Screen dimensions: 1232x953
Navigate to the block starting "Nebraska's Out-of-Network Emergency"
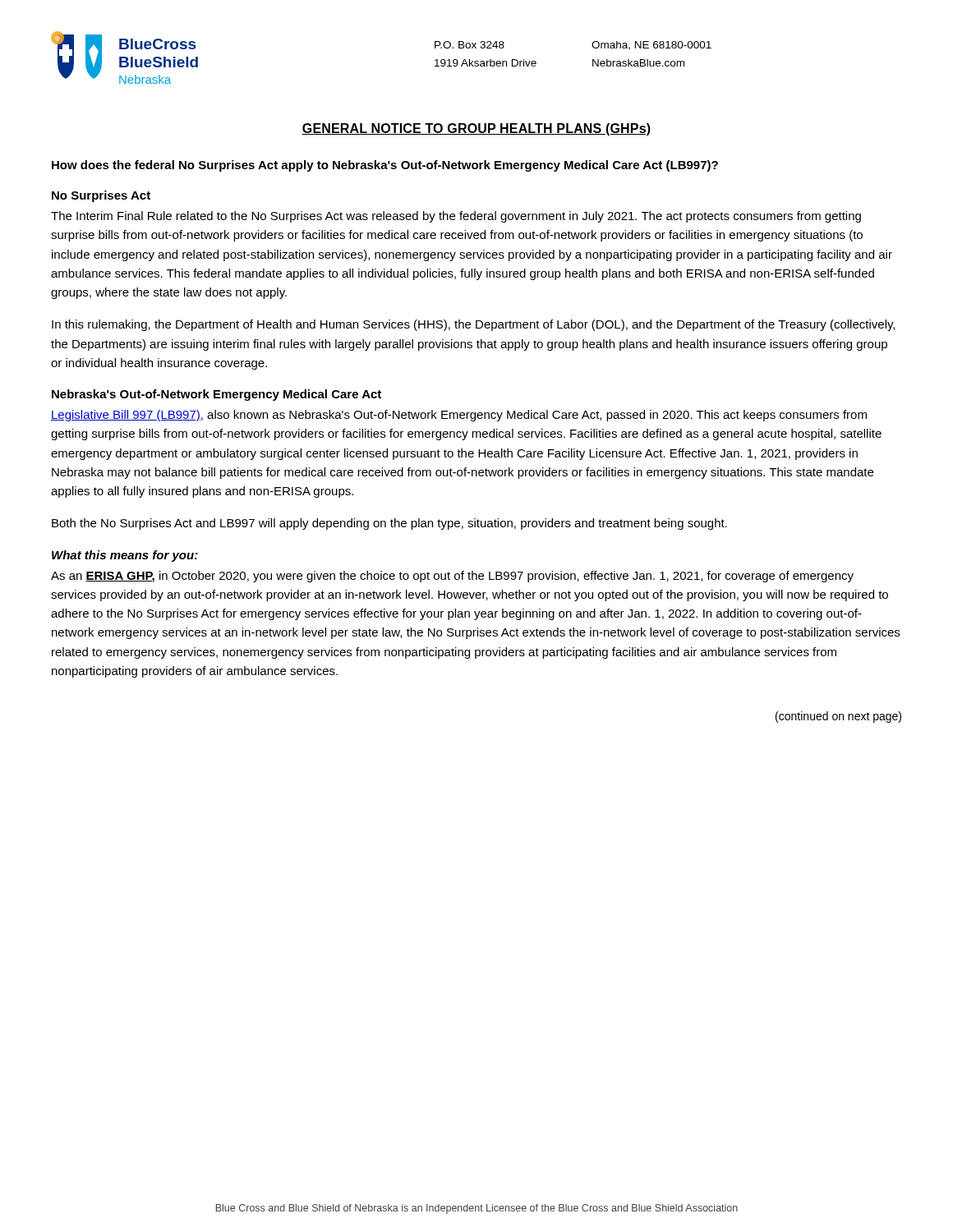coord(216,394)
